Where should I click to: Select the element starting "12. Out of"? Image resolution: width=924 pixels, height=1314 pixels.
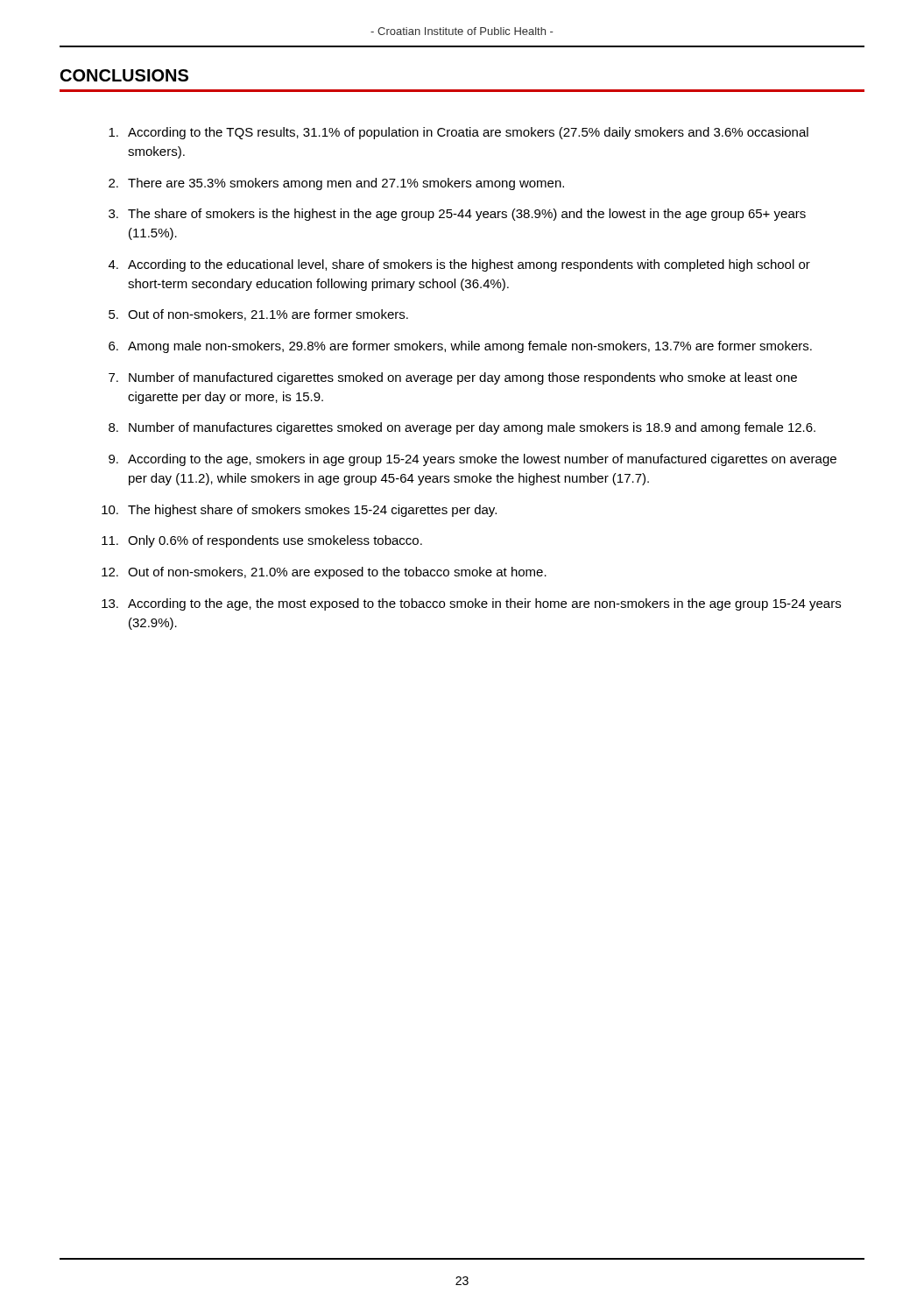coord(466,572)
